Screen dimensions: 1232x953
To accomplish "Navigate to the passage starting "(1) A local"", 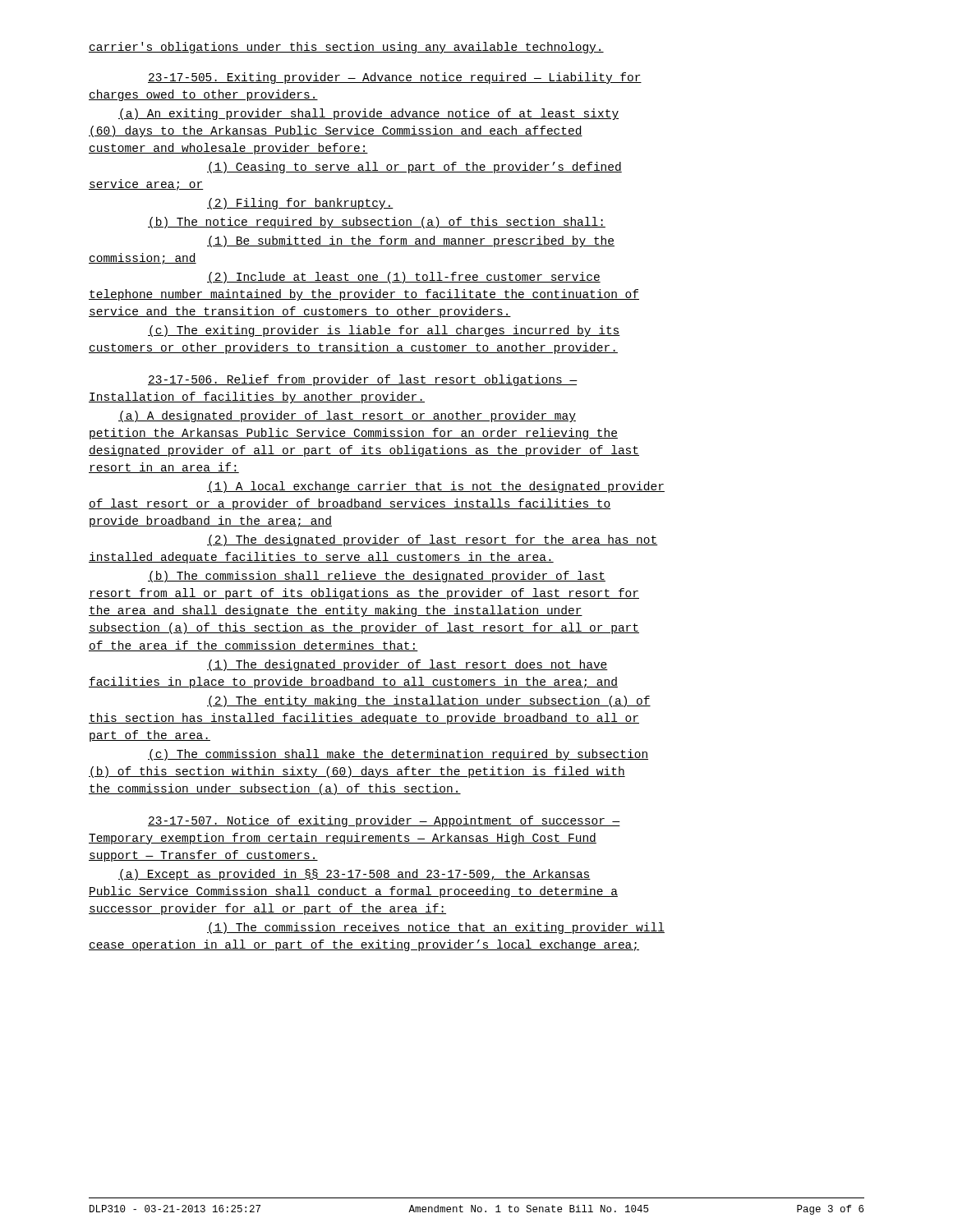I will point(476,505).
